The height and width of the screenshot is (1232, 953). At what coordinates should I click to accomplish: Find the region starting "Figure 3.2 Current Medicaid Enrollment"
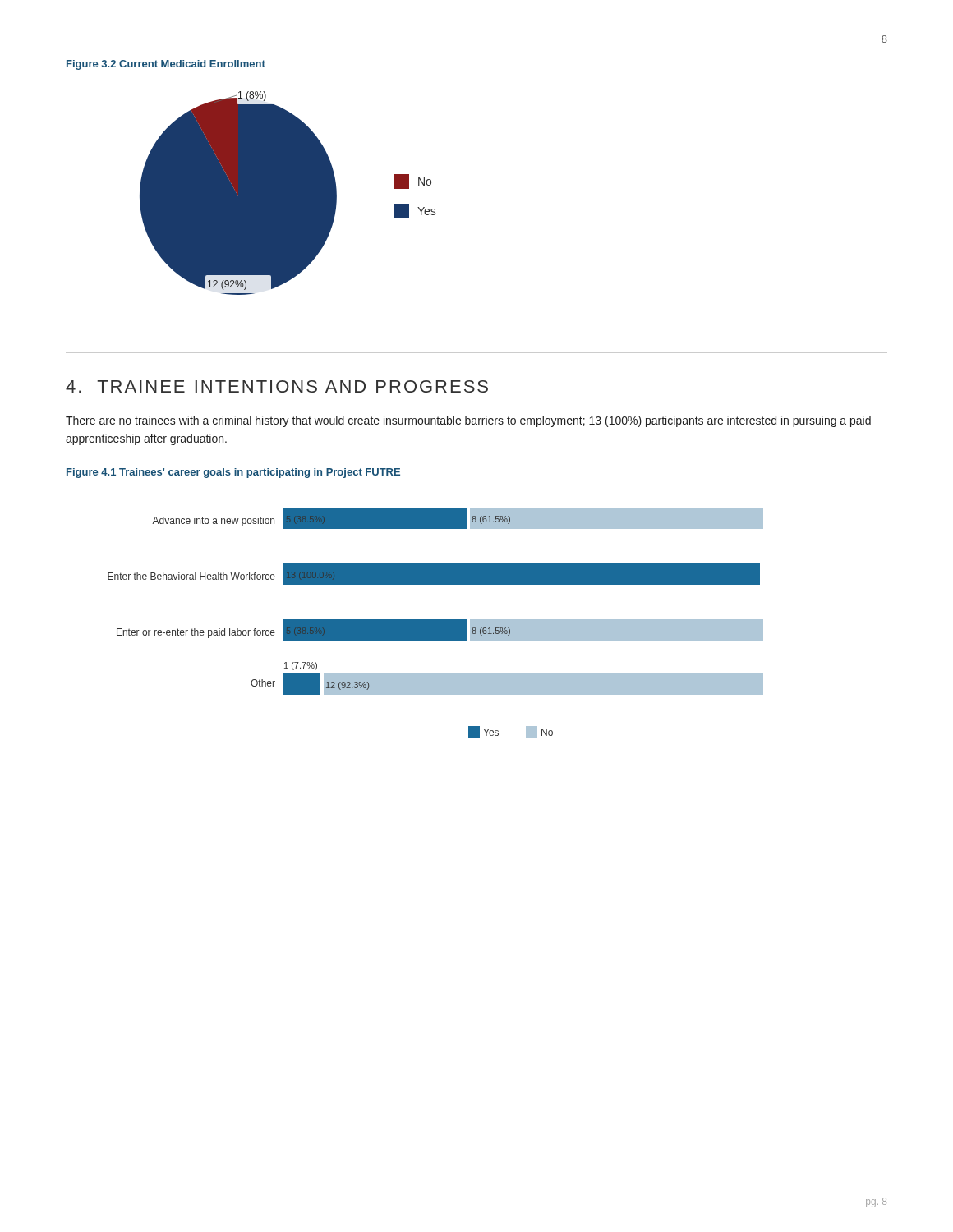(165, 64)
